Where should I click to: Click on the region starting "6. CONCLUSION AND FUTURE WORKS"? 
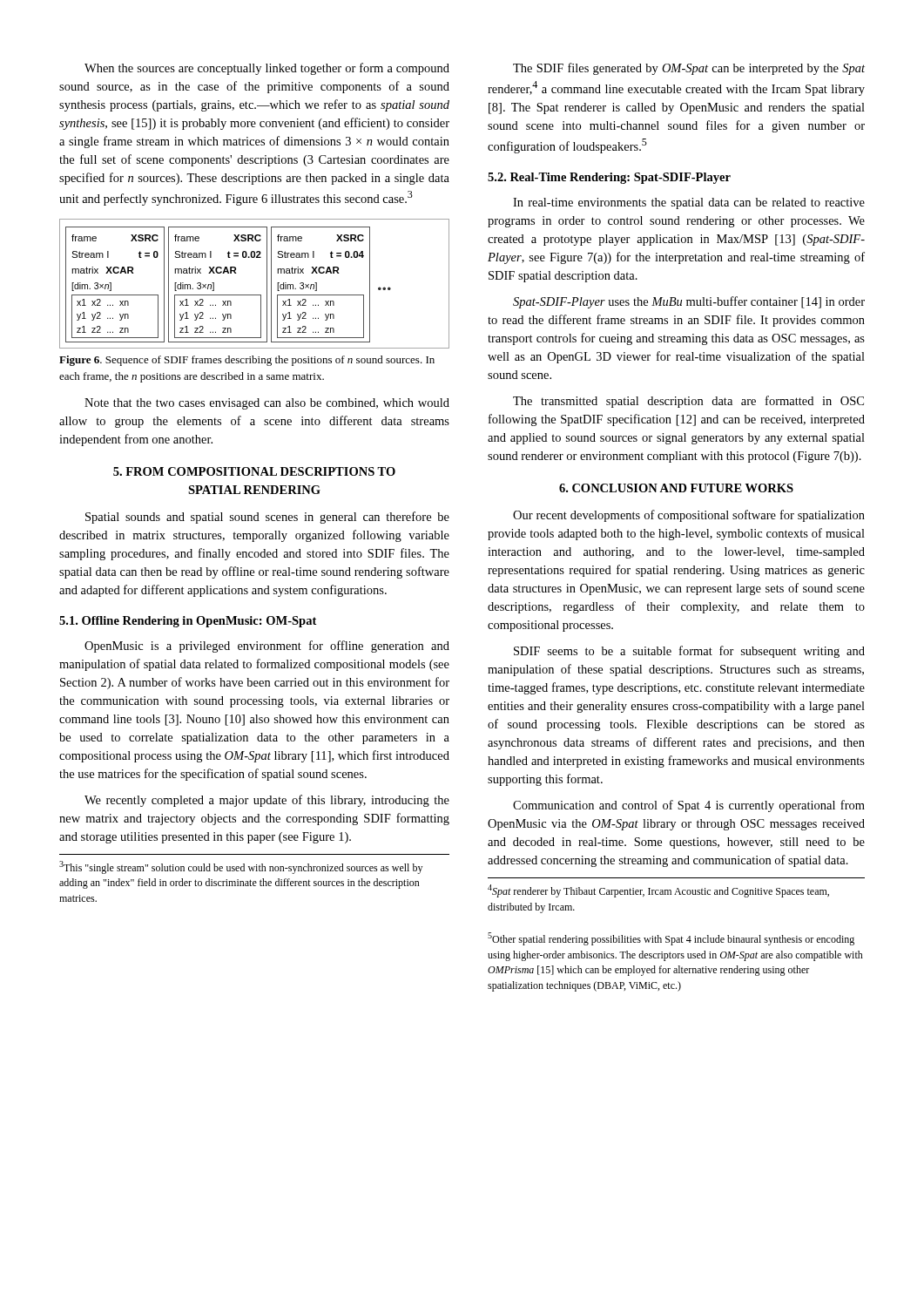pos(676,488)
